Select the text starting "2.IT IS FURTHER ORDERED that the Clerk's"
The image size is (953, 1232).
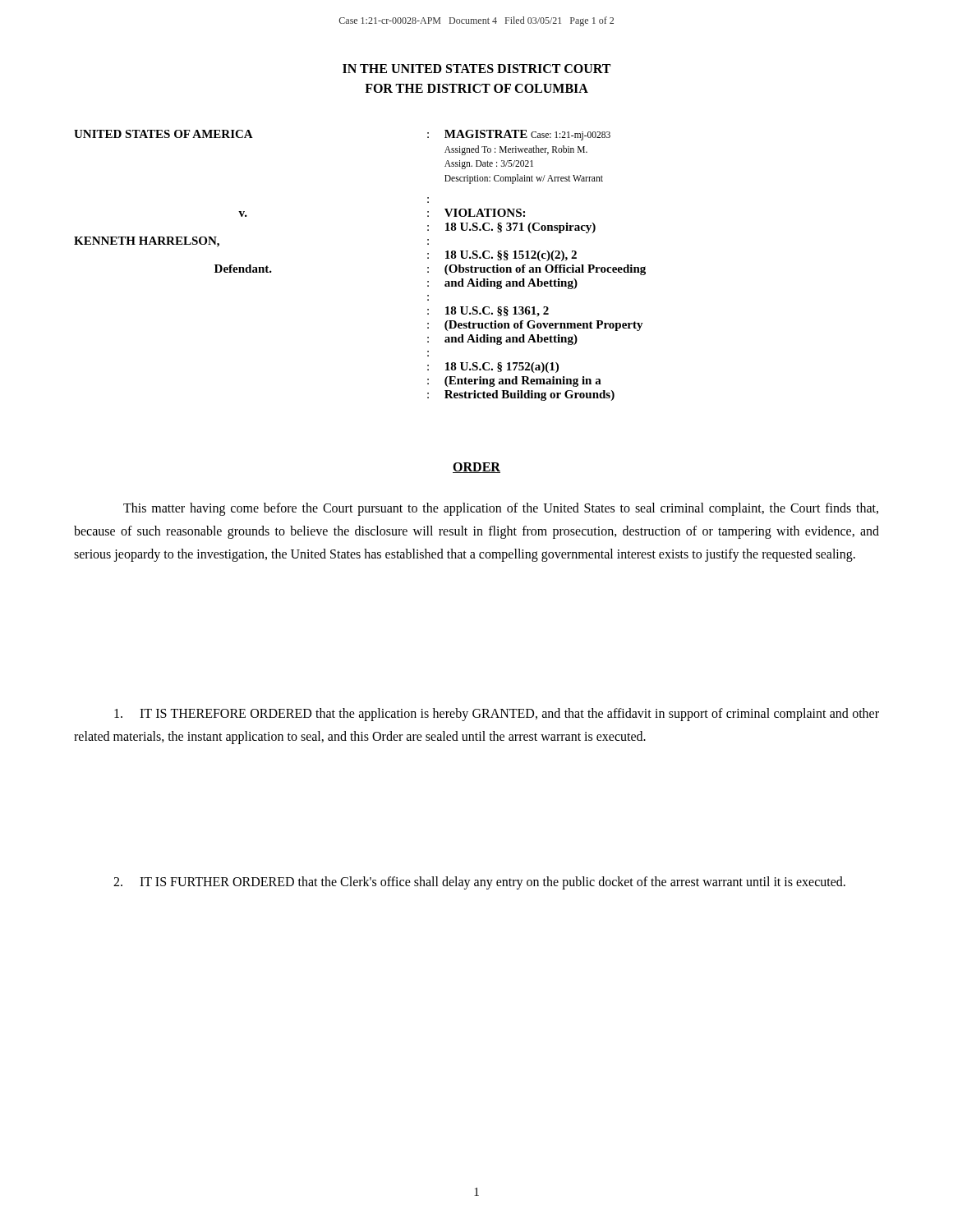click(460, 882)
